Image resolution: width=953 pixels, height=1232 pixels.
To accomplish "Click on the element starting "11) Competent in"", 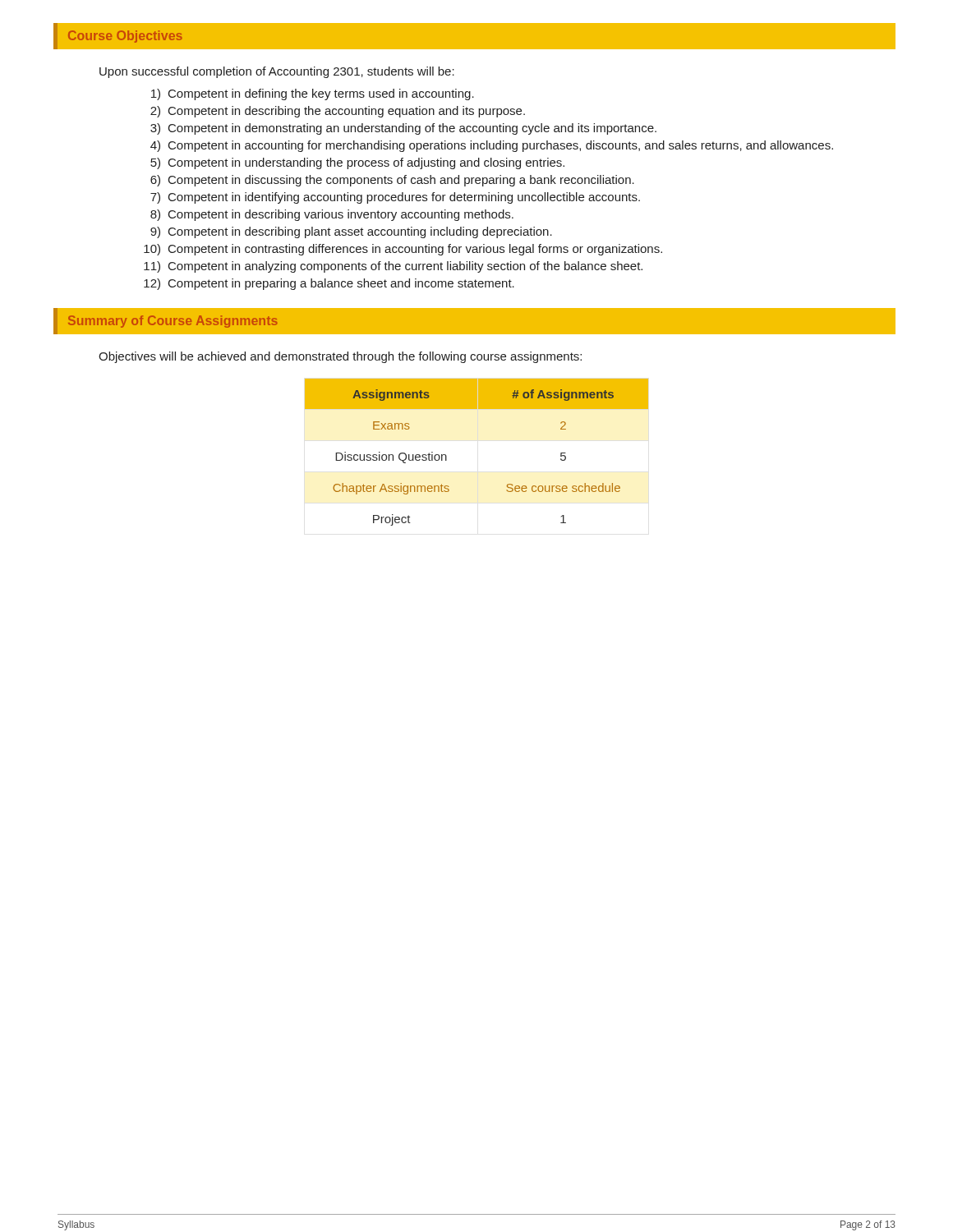I will 513,266.
